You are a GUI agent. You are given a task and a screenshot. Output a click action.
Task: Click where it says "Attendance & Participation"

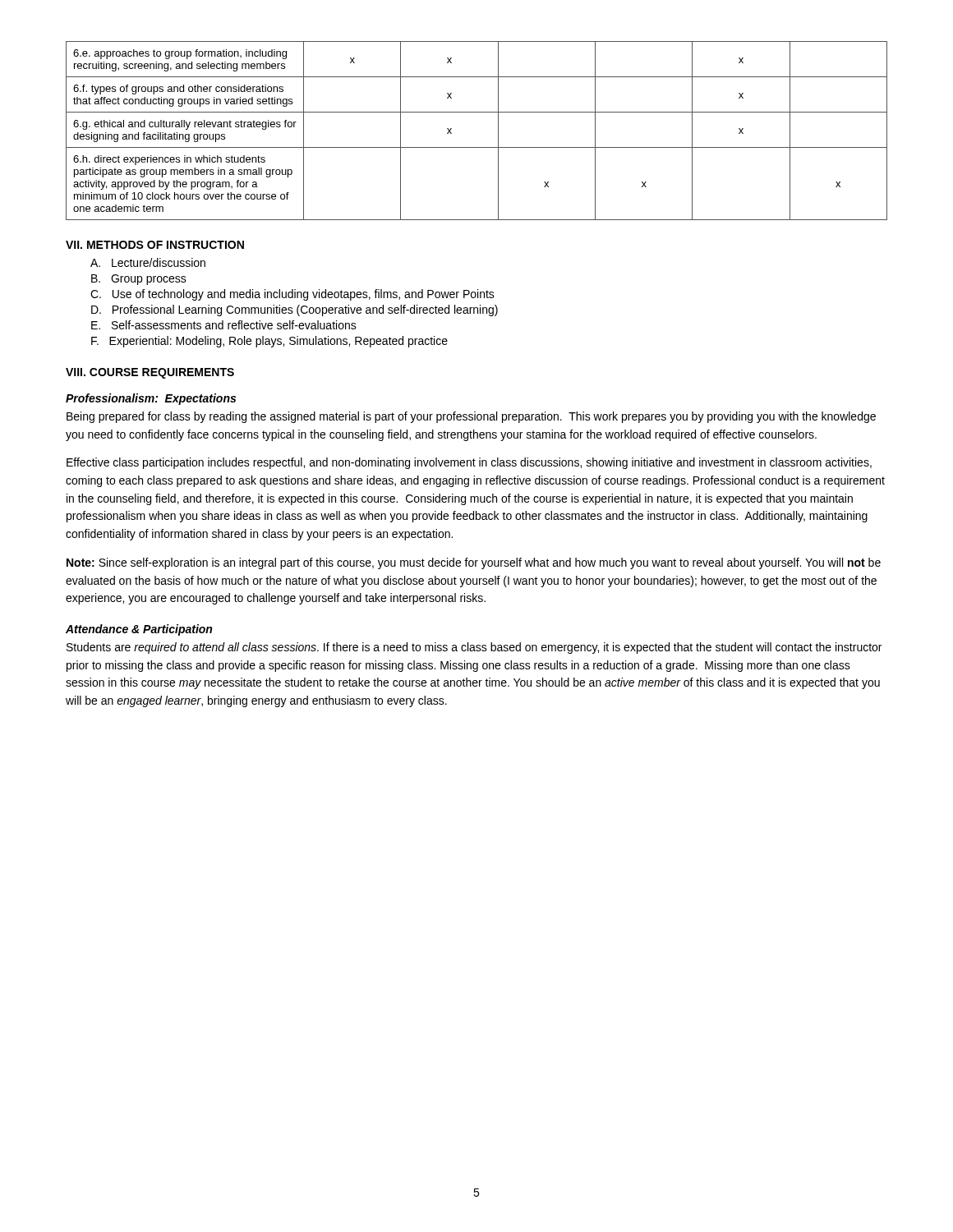coord(139,629)
